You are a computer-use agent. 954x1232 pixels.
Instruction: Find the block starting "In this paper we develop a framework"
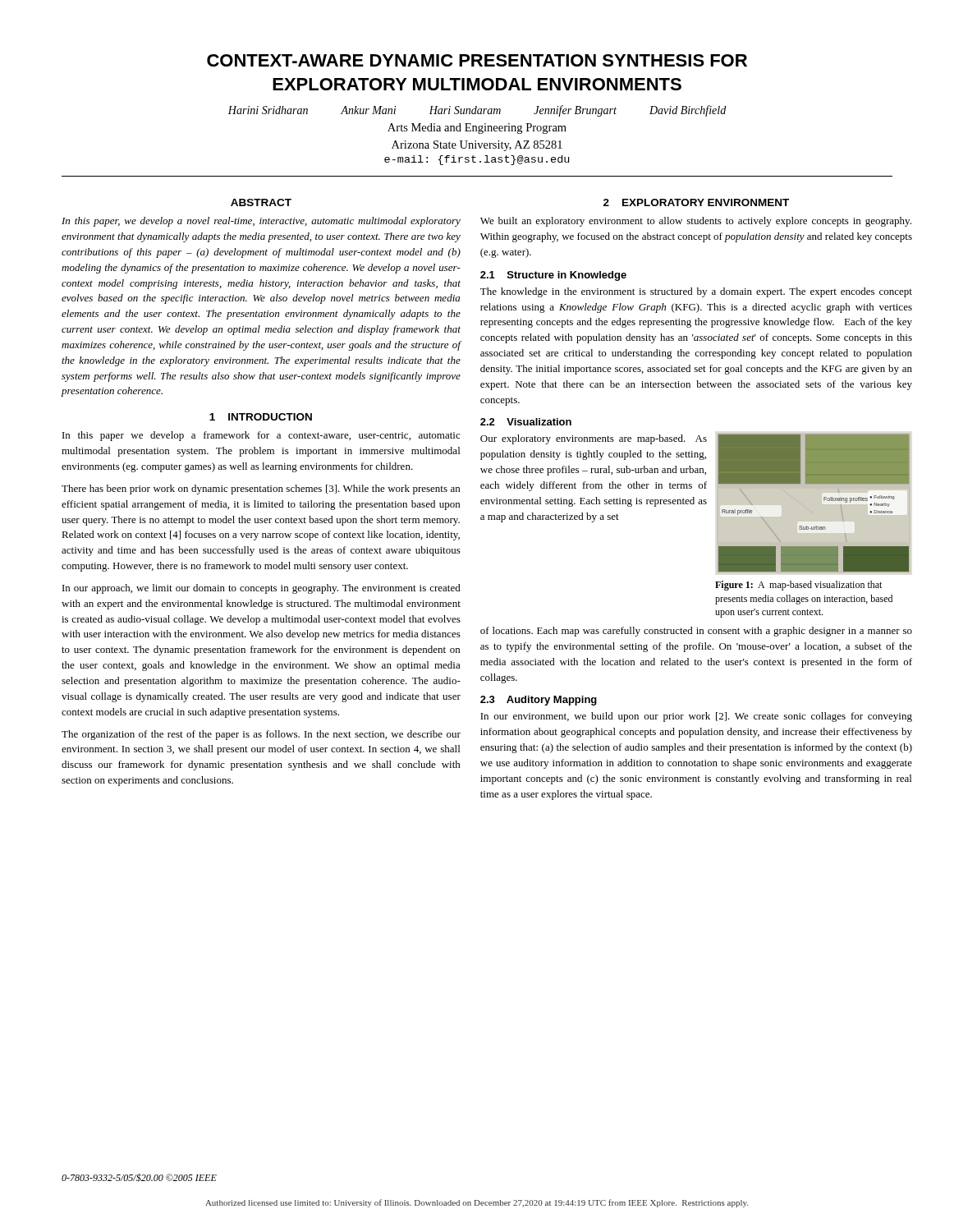[261, 451]
